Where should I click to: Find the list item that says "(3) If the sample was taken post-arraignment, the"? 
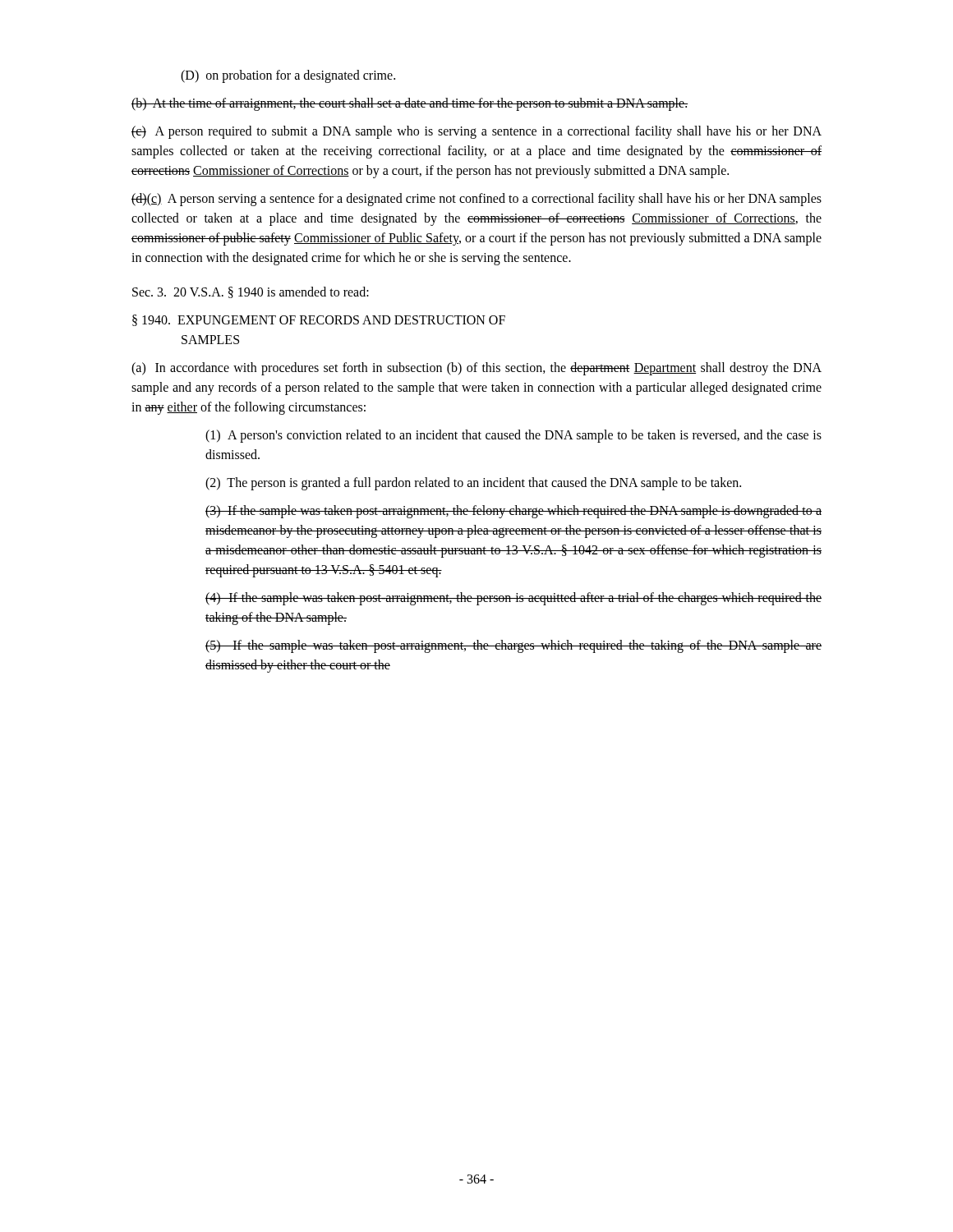click(x=513, y=540)
